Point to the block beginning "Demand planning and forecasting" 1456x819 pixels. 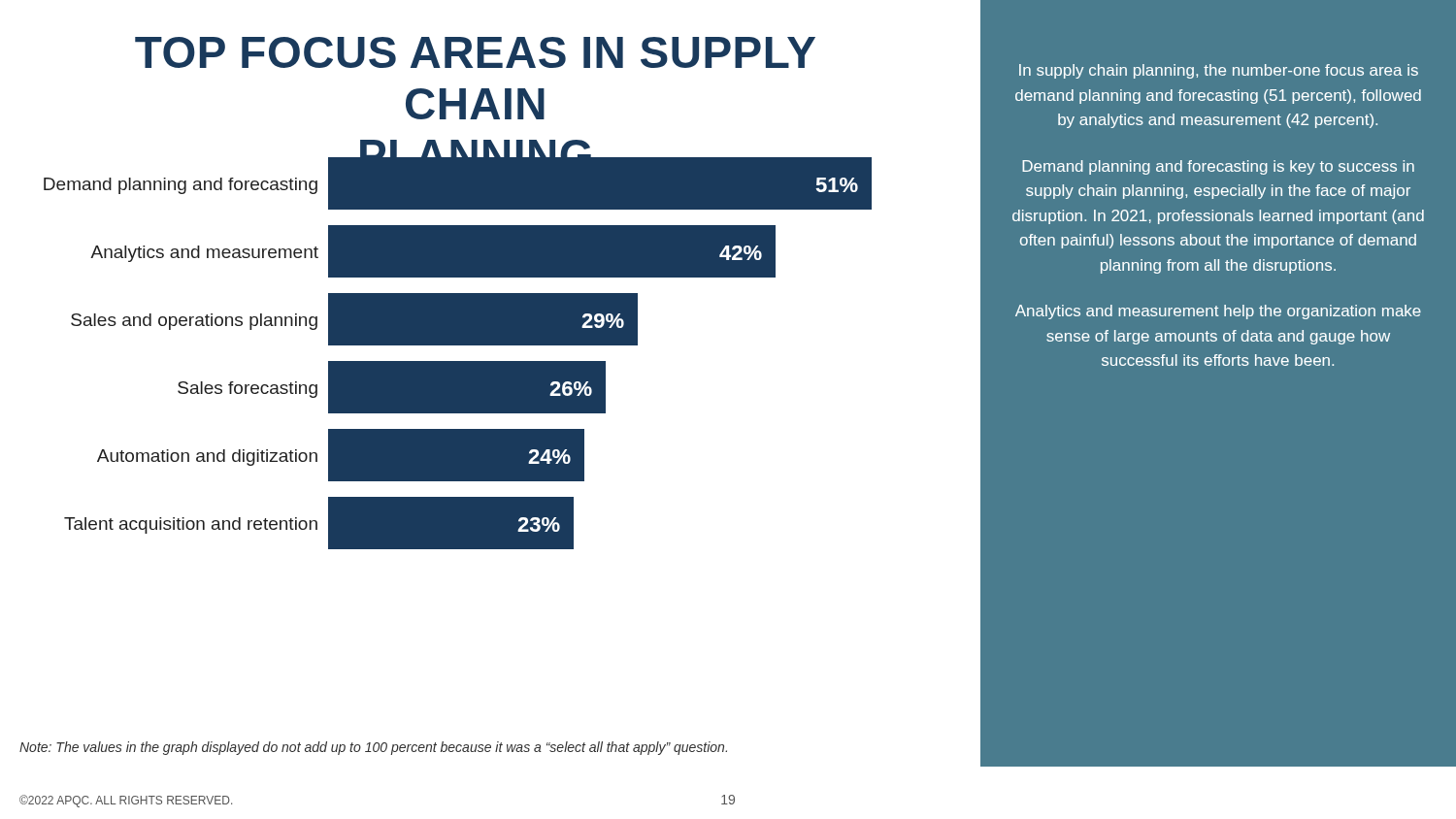(1218, 216)
